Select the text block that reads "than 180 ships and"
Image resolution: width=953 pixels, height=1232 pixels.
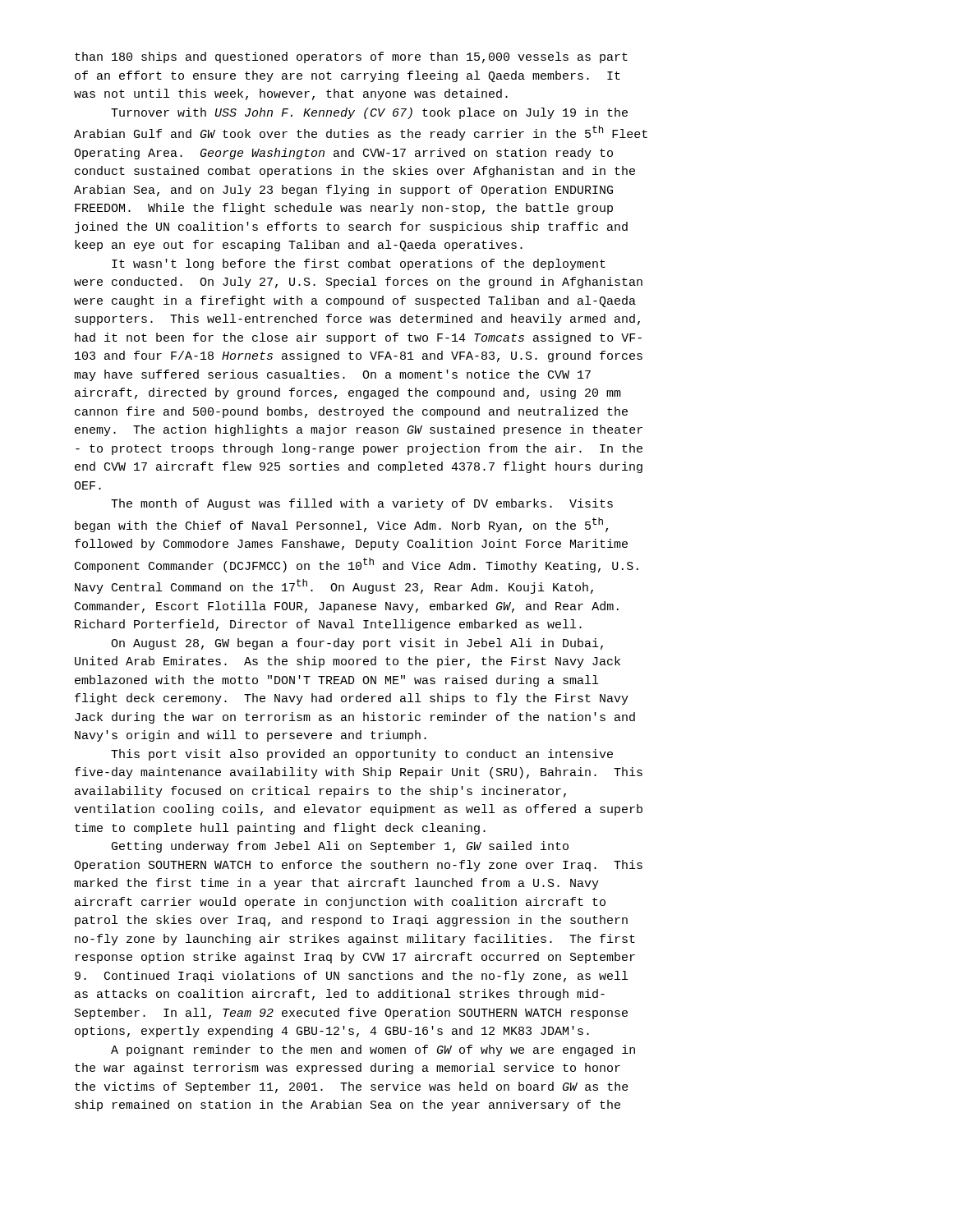476,583
